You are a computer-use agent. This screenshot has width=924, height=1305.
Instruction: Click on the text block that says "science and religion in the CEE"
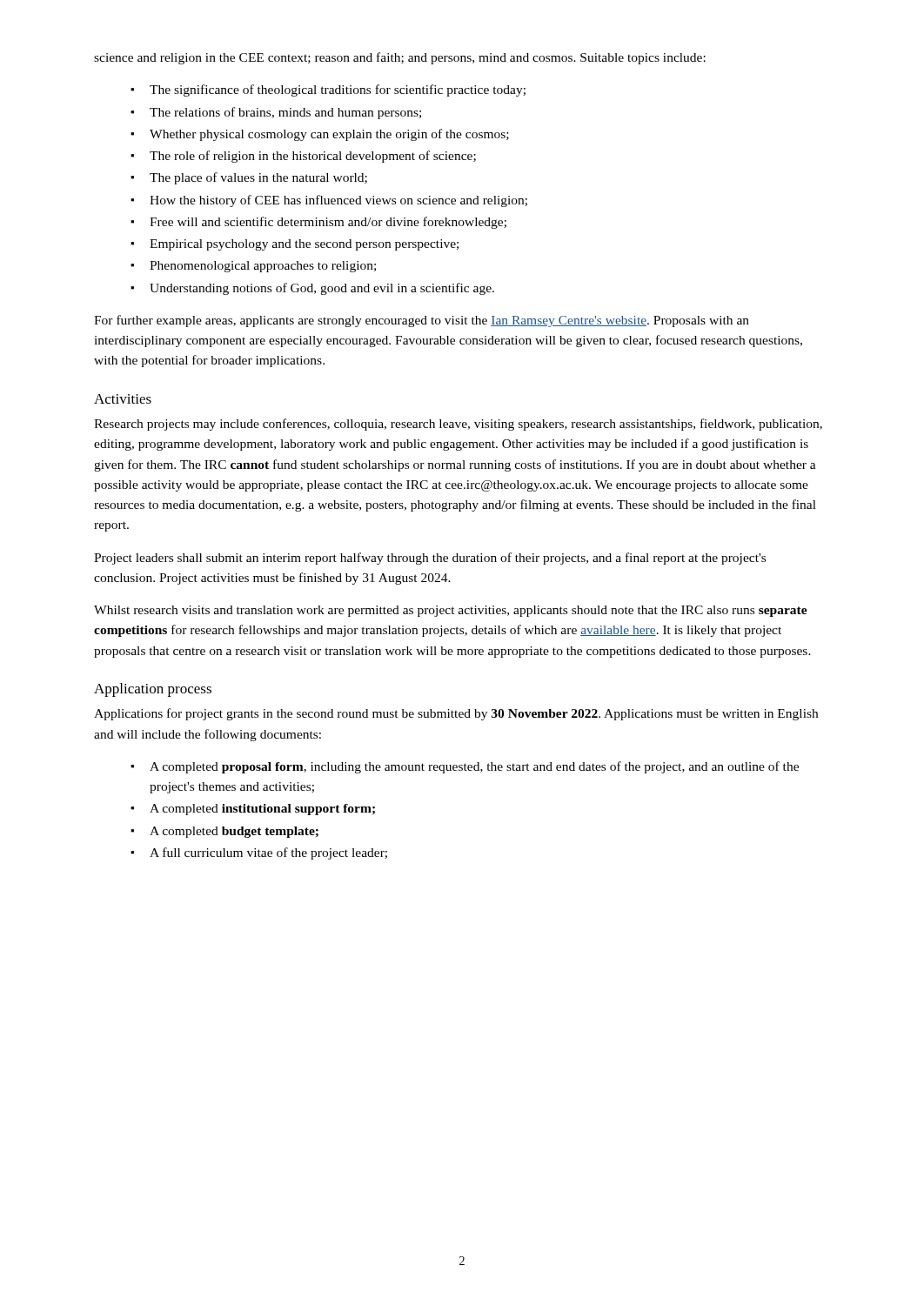click(x=400, y=57)
